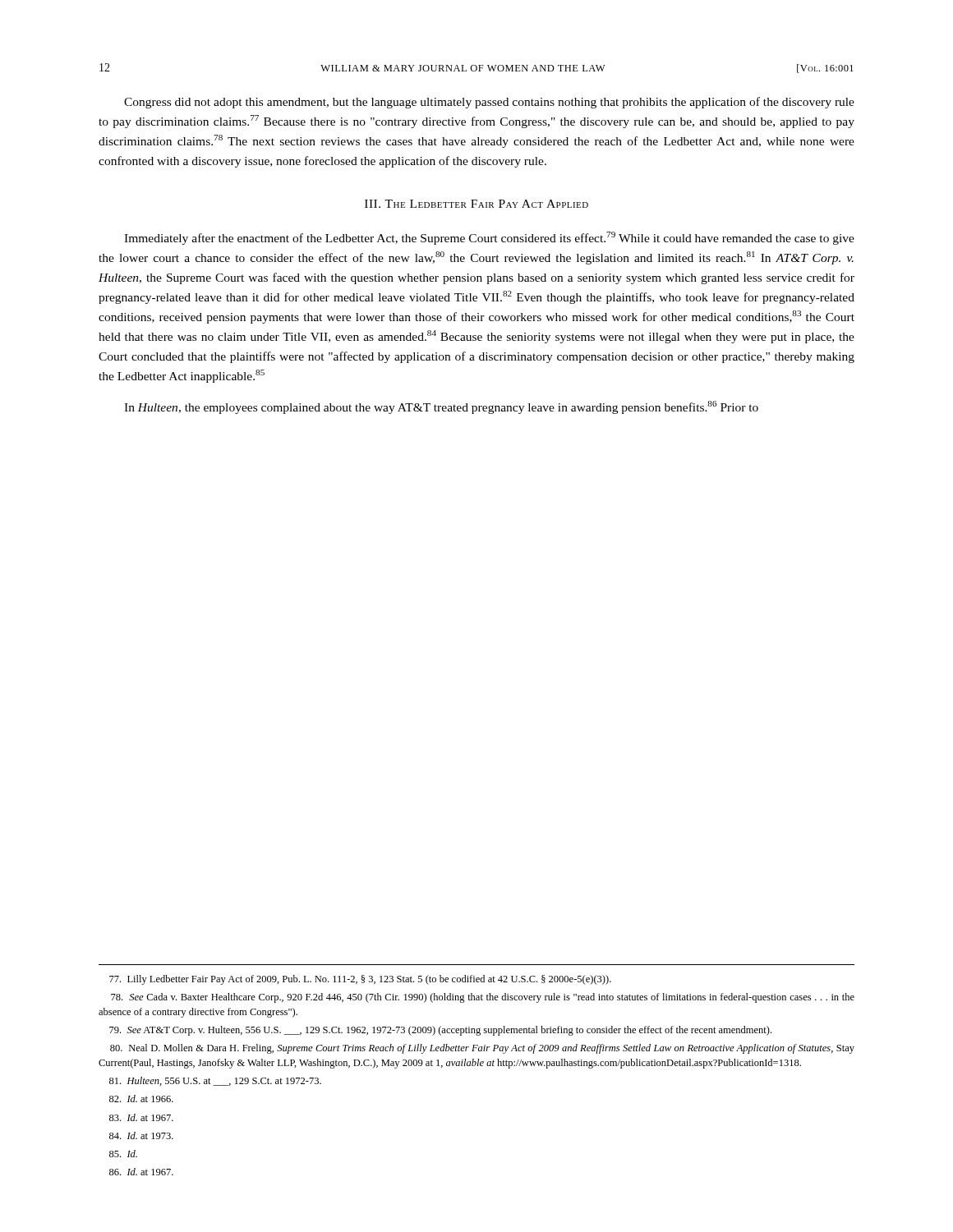Select the text starting "Congress did not adopt this amendment, but the"
This screenshot has height=1232, width=953.
pos(476,131)
